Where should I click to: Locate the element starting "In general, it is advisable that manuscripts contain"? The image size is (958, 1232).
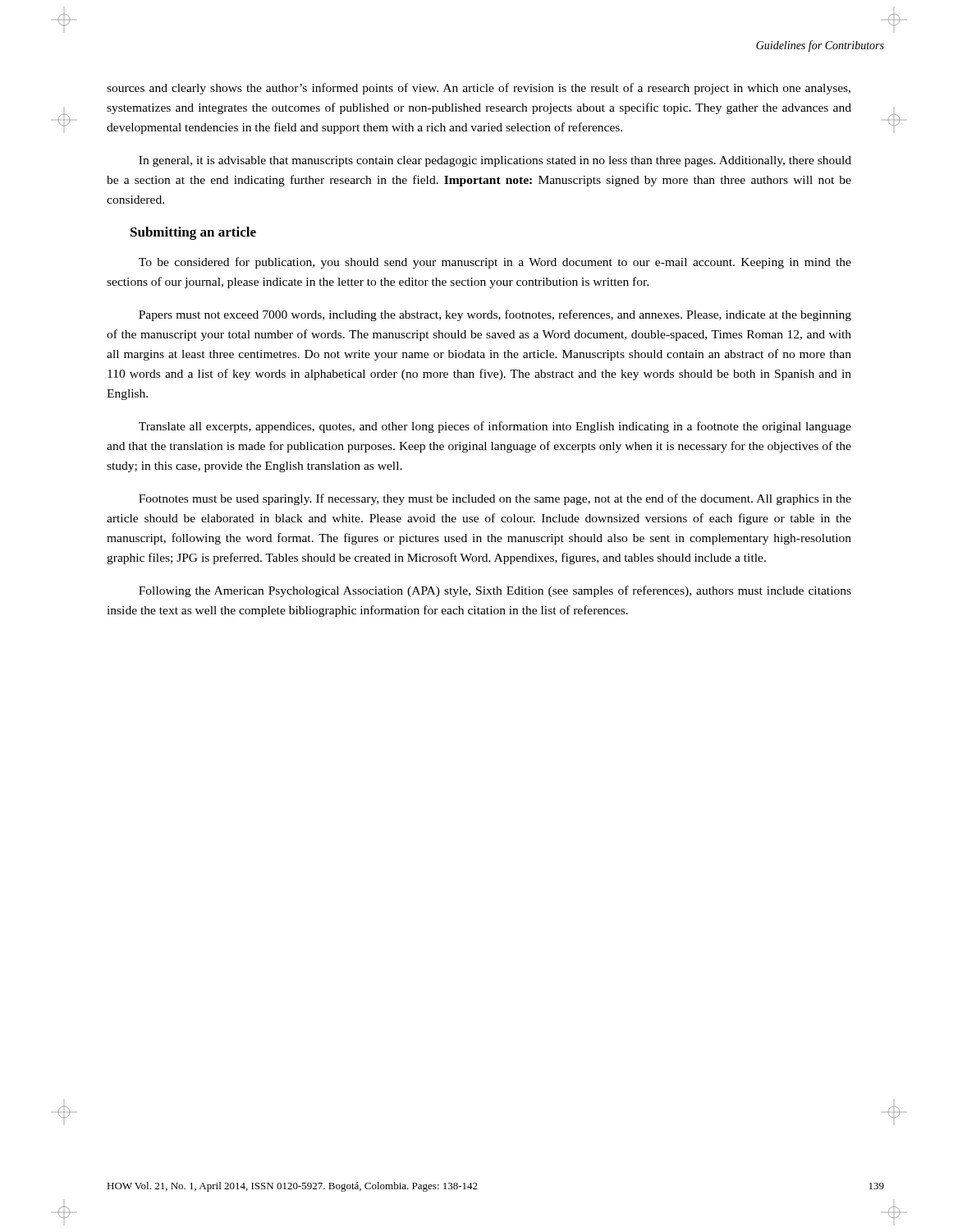pyautogui.click(x=479, y=180)
